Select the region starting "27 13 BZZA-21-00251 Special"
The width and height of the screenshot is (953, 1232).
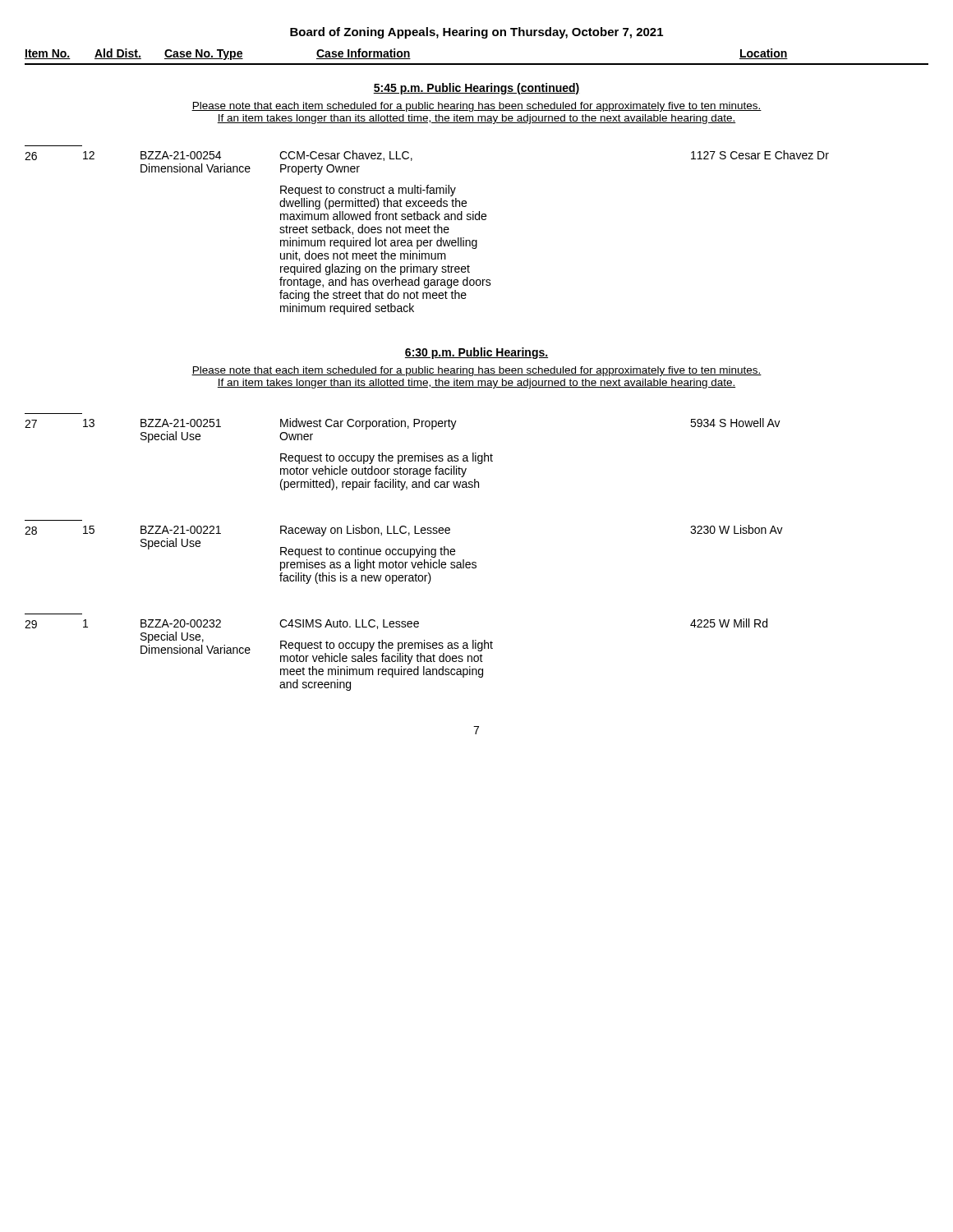452,452
